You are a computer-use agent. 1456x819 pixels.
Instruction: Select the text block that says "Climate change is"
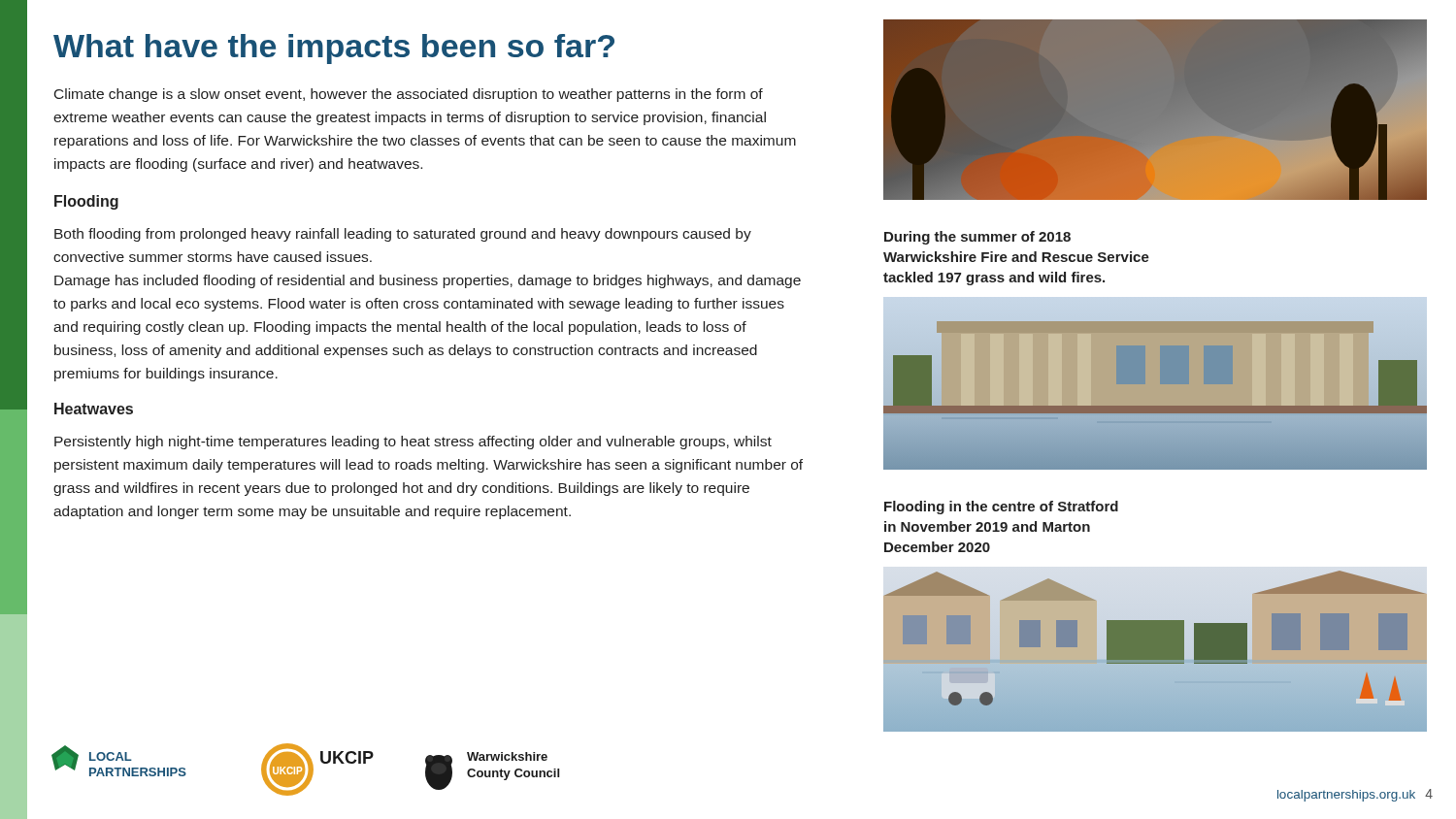(x=432, y=129)
